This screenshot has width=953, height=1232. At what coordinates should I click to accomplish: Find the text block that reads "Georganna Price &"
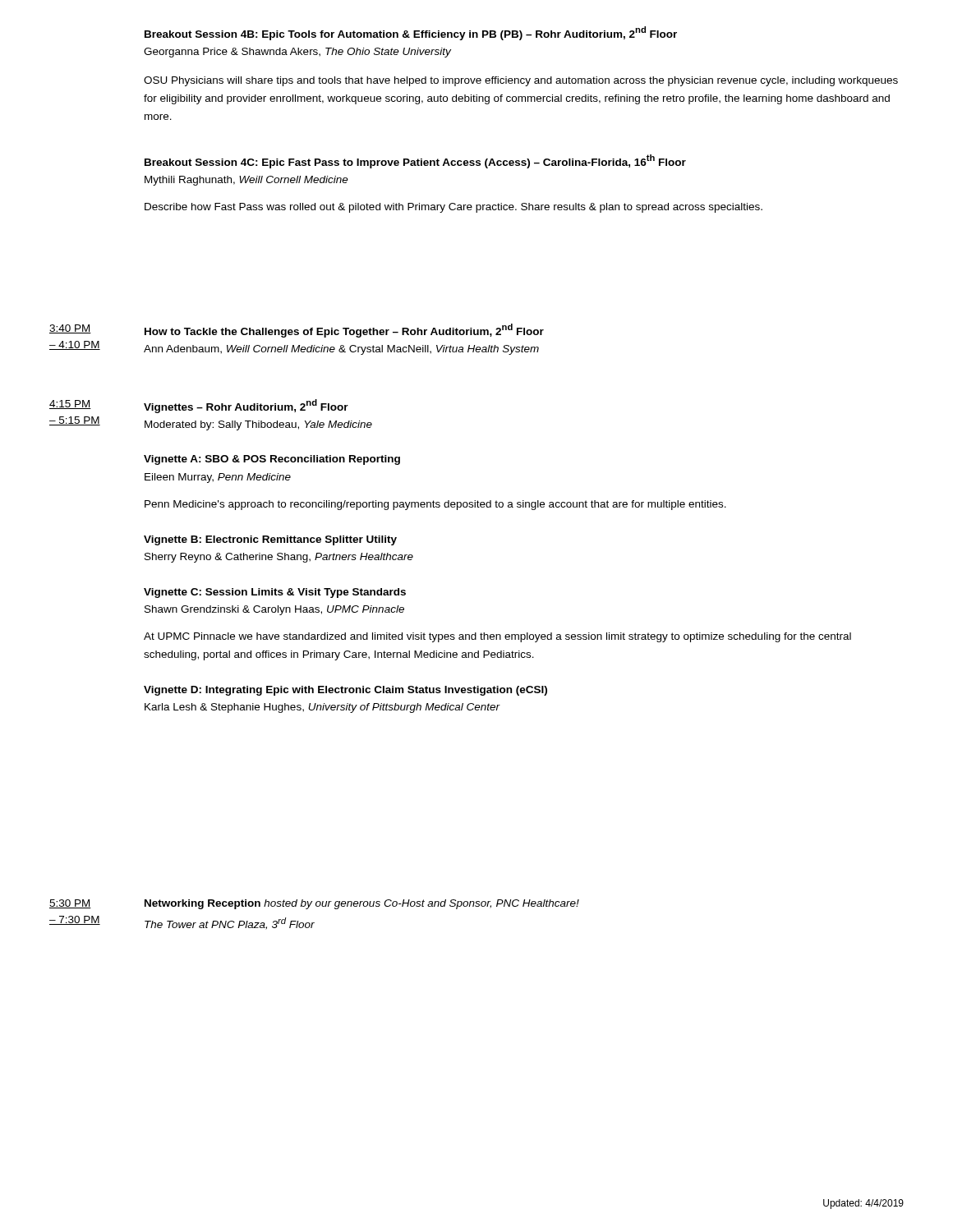pos(297,51)
